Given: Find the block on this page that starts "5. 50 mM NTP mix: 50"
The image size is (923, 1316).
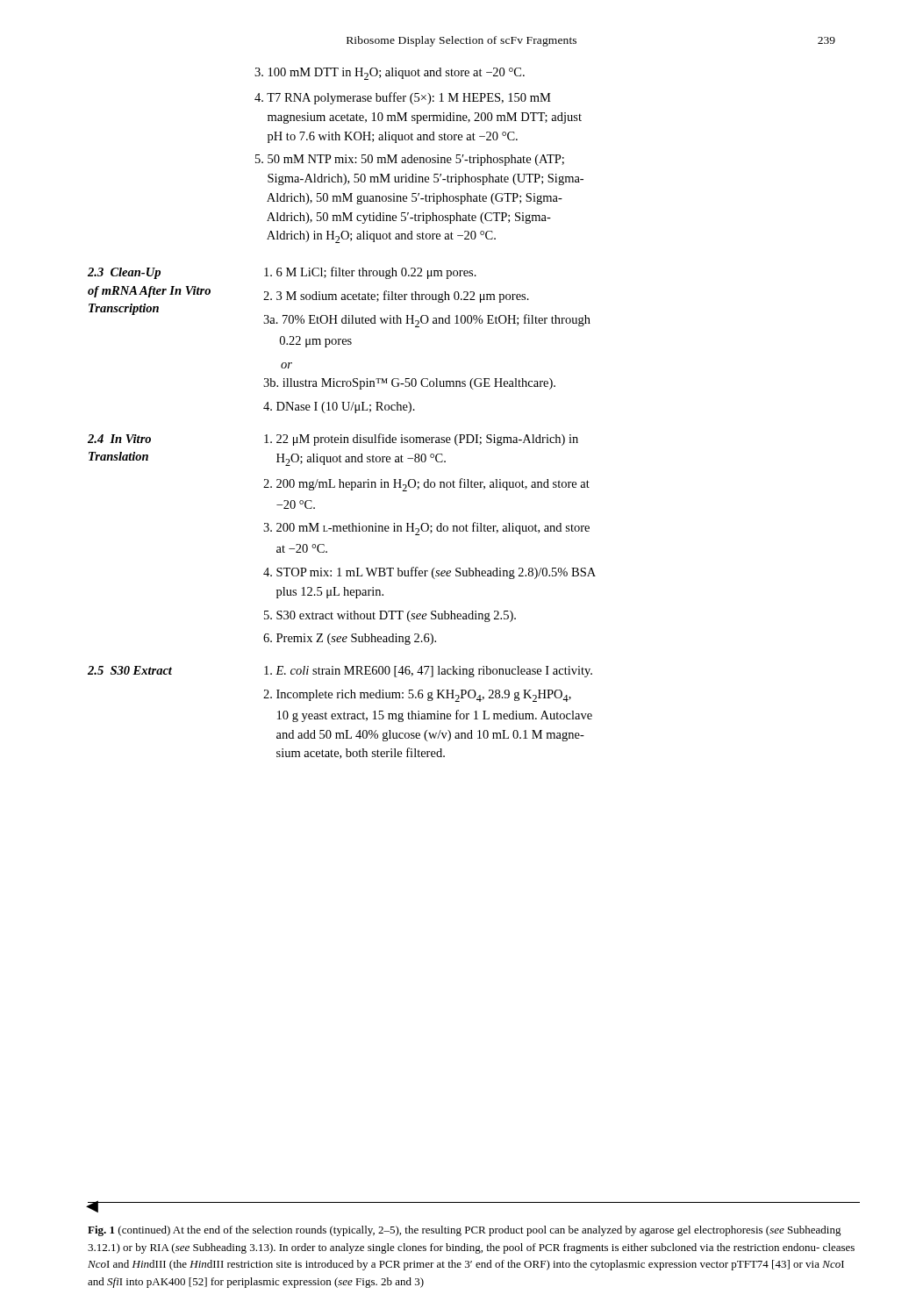Looking at the screenshot, I should pos(419,199).
